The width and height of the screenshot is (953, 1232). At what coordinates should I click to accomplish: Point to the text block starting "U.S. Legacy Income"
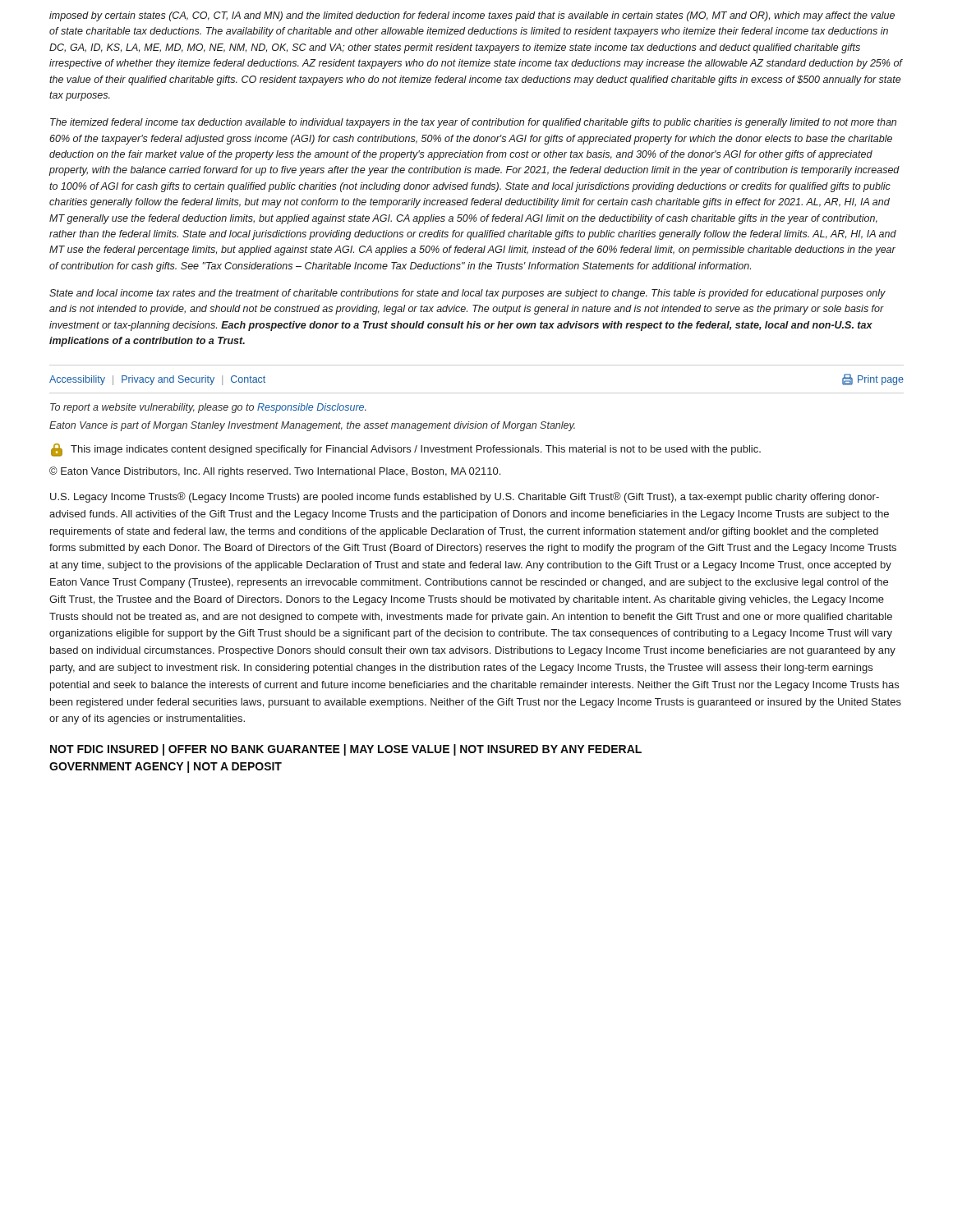[475, 607]
